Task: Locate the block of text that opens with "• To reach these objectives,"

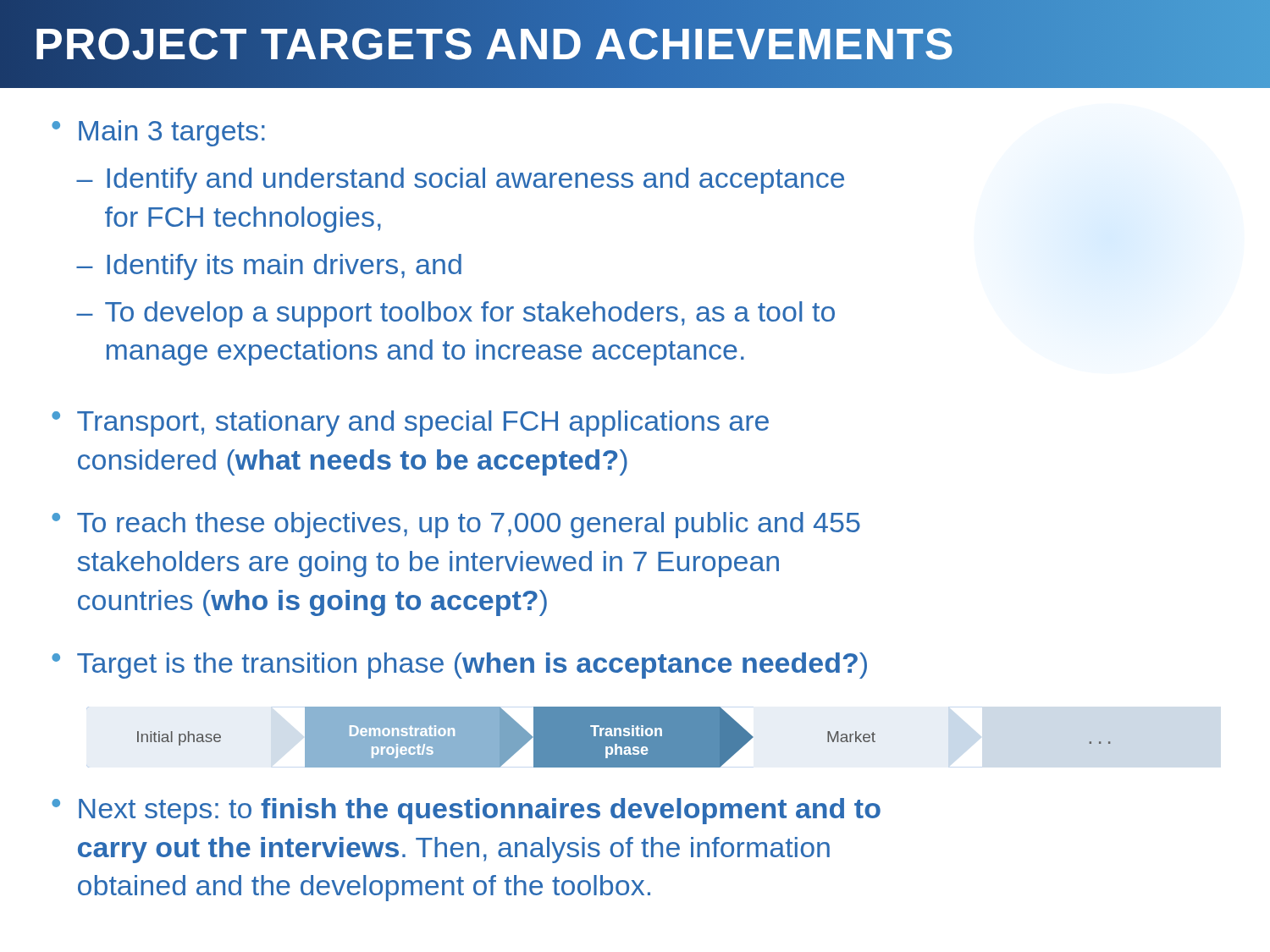Action: [456, 562]
